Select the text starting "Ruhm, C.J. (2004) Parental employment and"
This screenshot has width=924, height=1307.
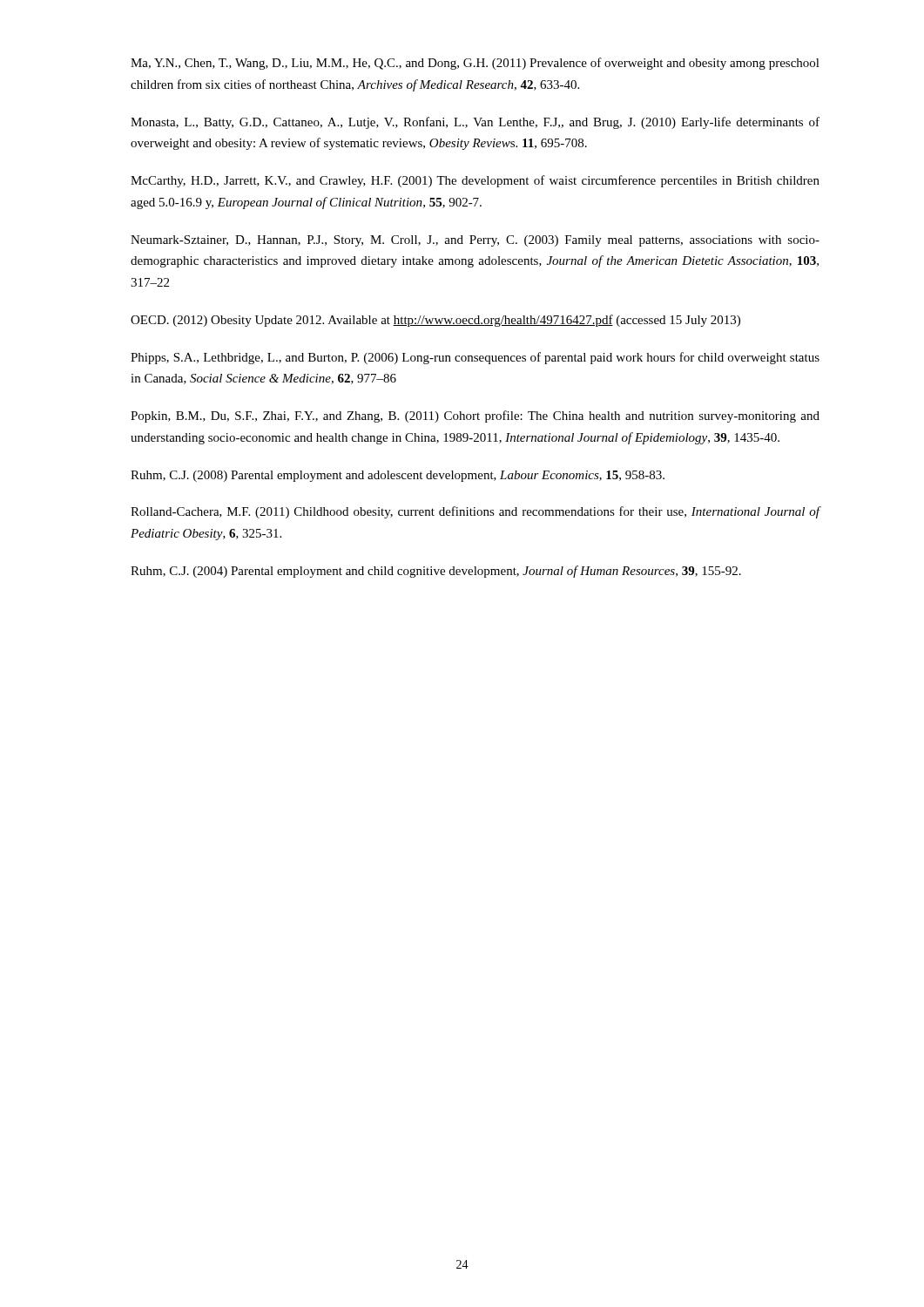(x=436, y=571)
